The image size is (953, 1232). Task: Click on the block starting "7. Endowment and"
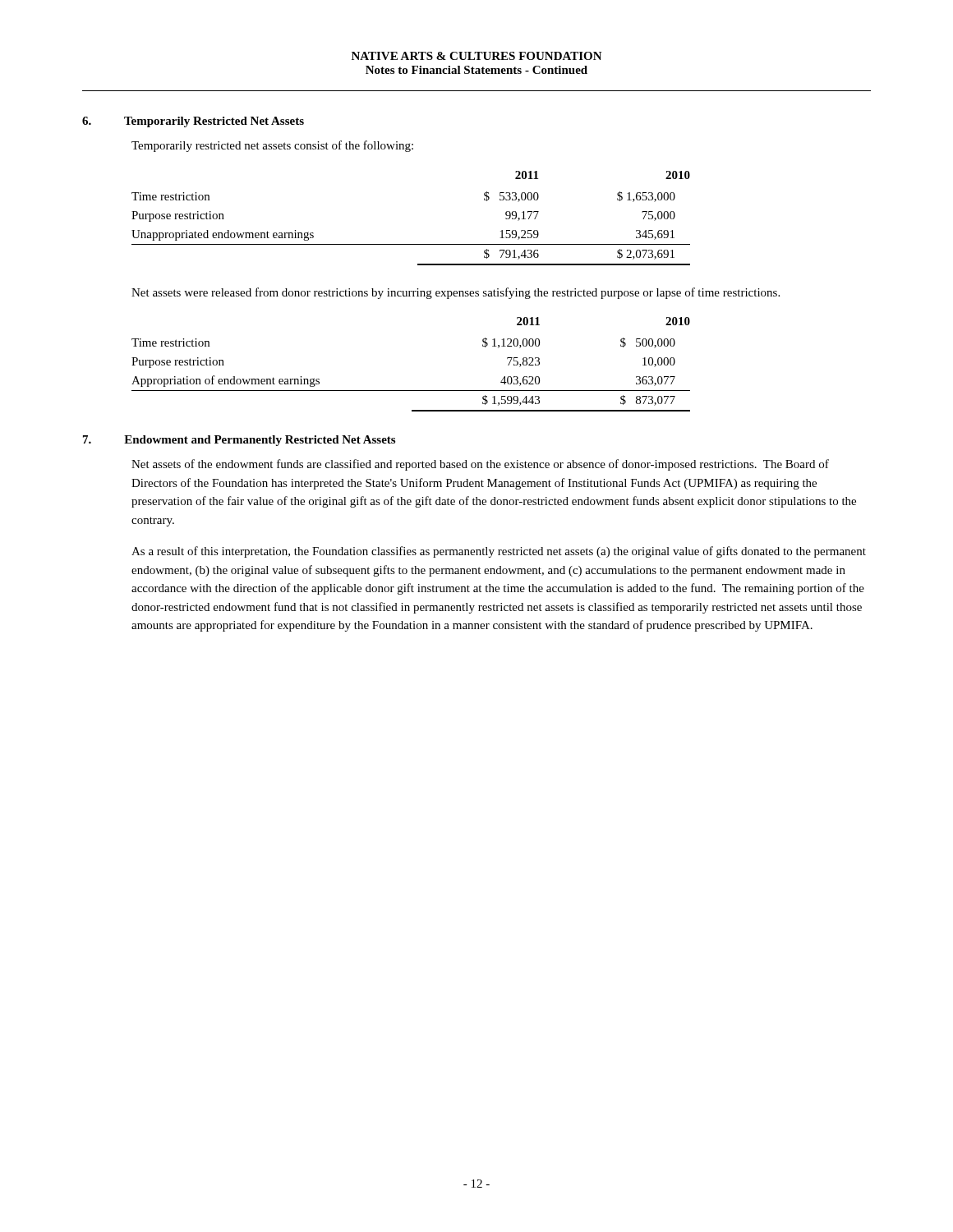tap(239, 439)
